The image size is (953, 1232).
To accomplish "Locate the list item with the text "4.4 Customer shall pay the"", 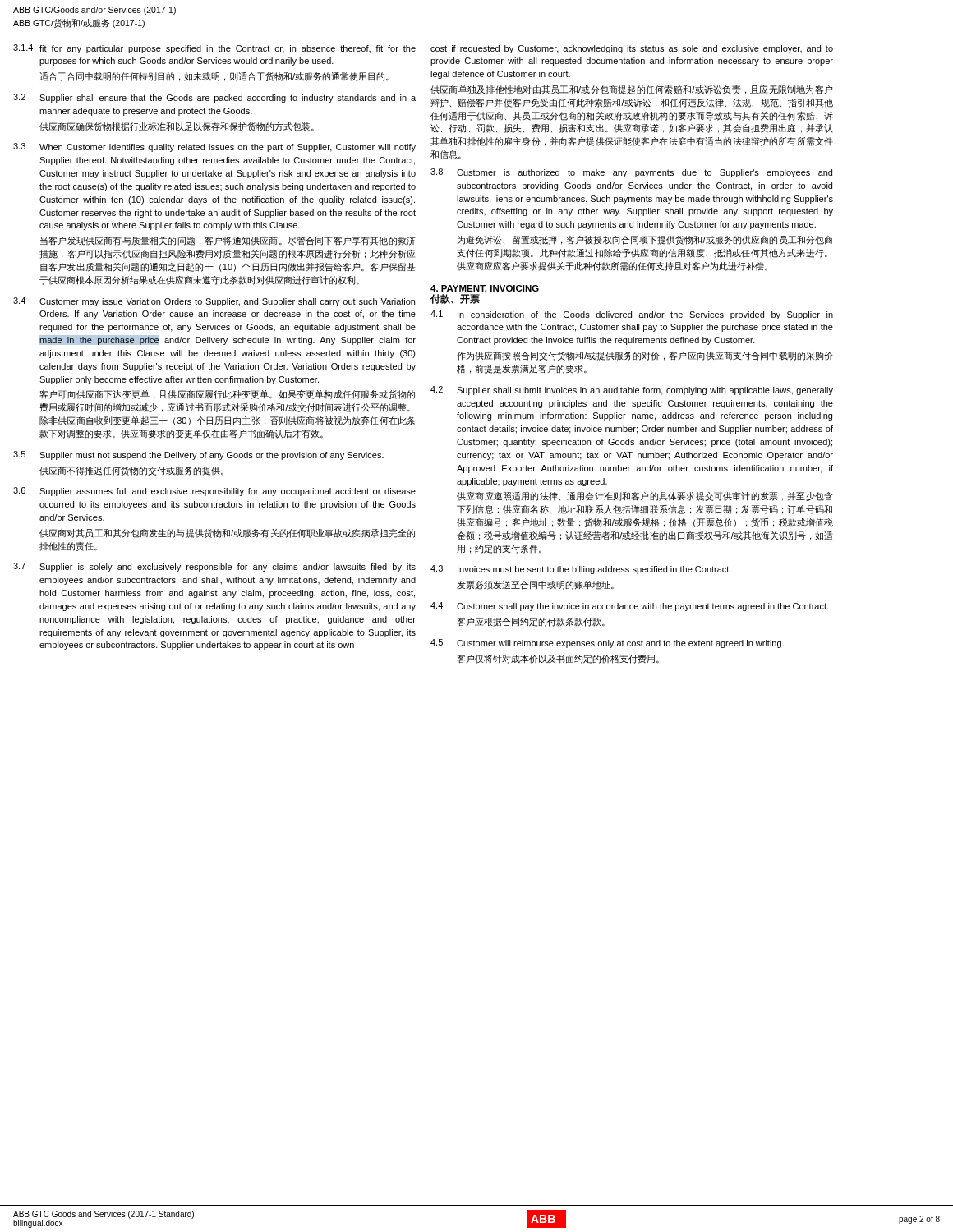I will click(632, 616).
